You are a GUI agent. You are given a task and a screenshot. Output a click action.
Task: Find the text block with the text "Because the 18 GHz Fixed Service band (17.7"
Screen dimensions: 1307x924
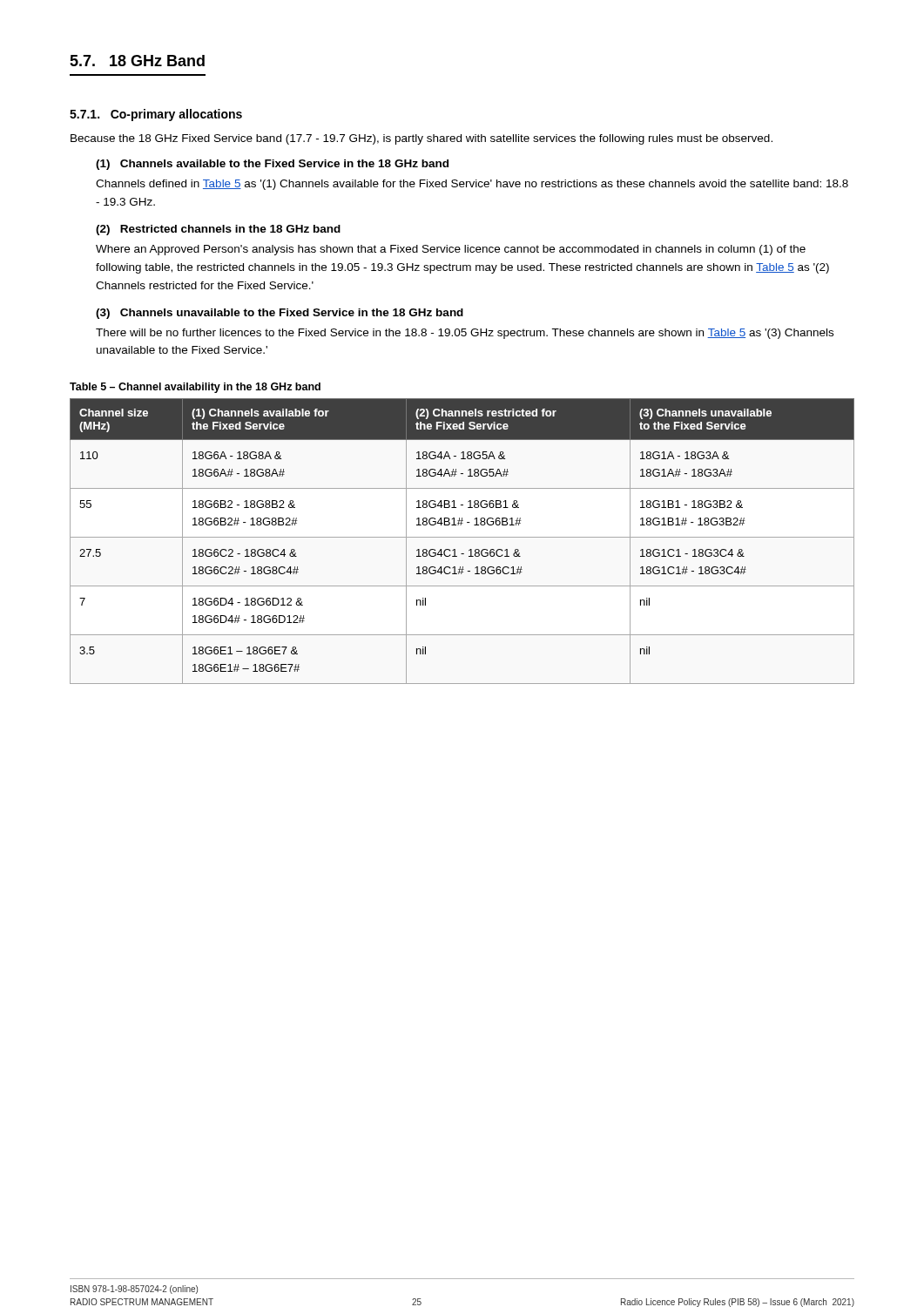click(x=422, y=138)
